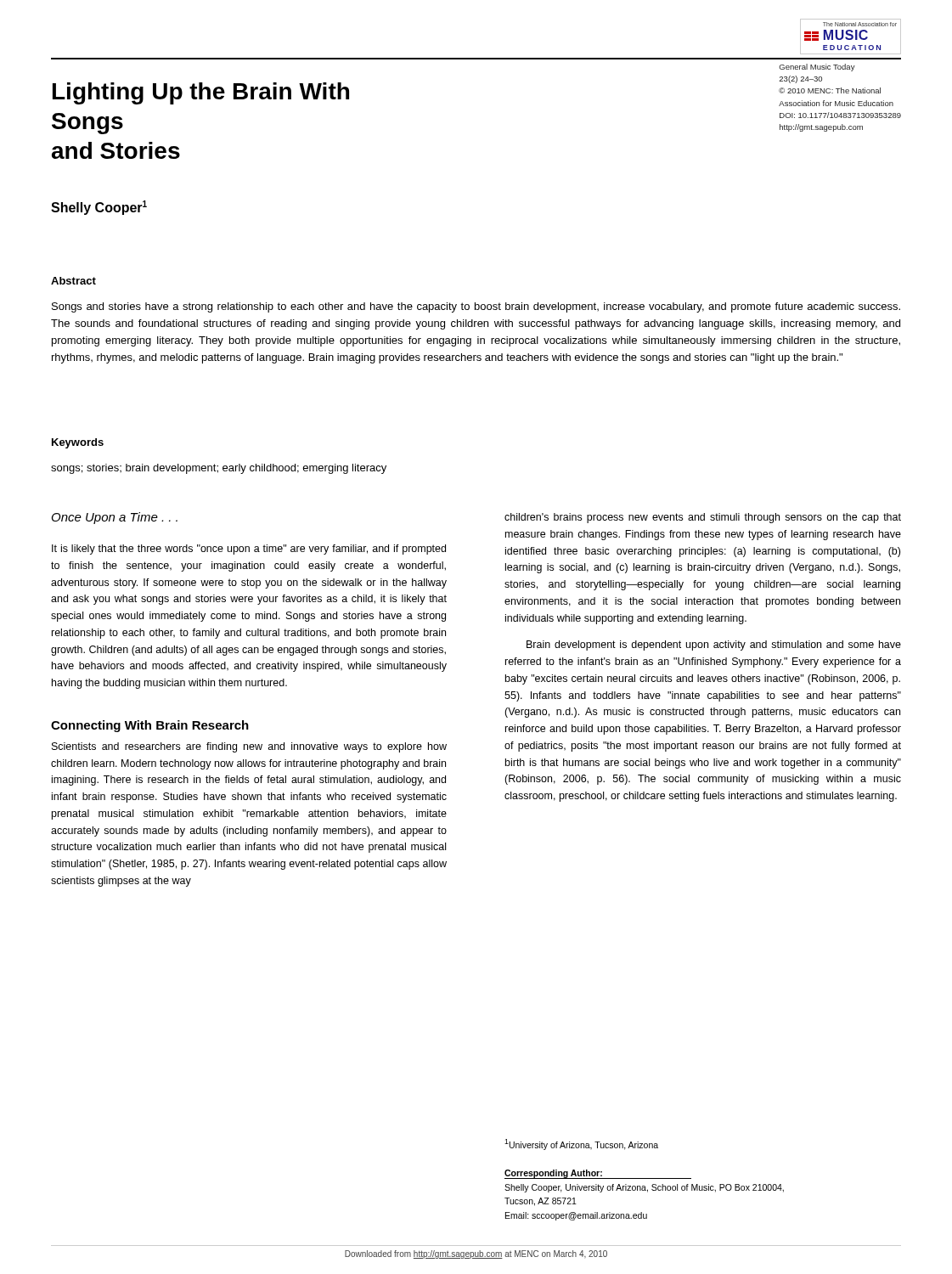
Task: Find the text block that says "Scientists and researchers are finding"
Action: coord(249,814)
